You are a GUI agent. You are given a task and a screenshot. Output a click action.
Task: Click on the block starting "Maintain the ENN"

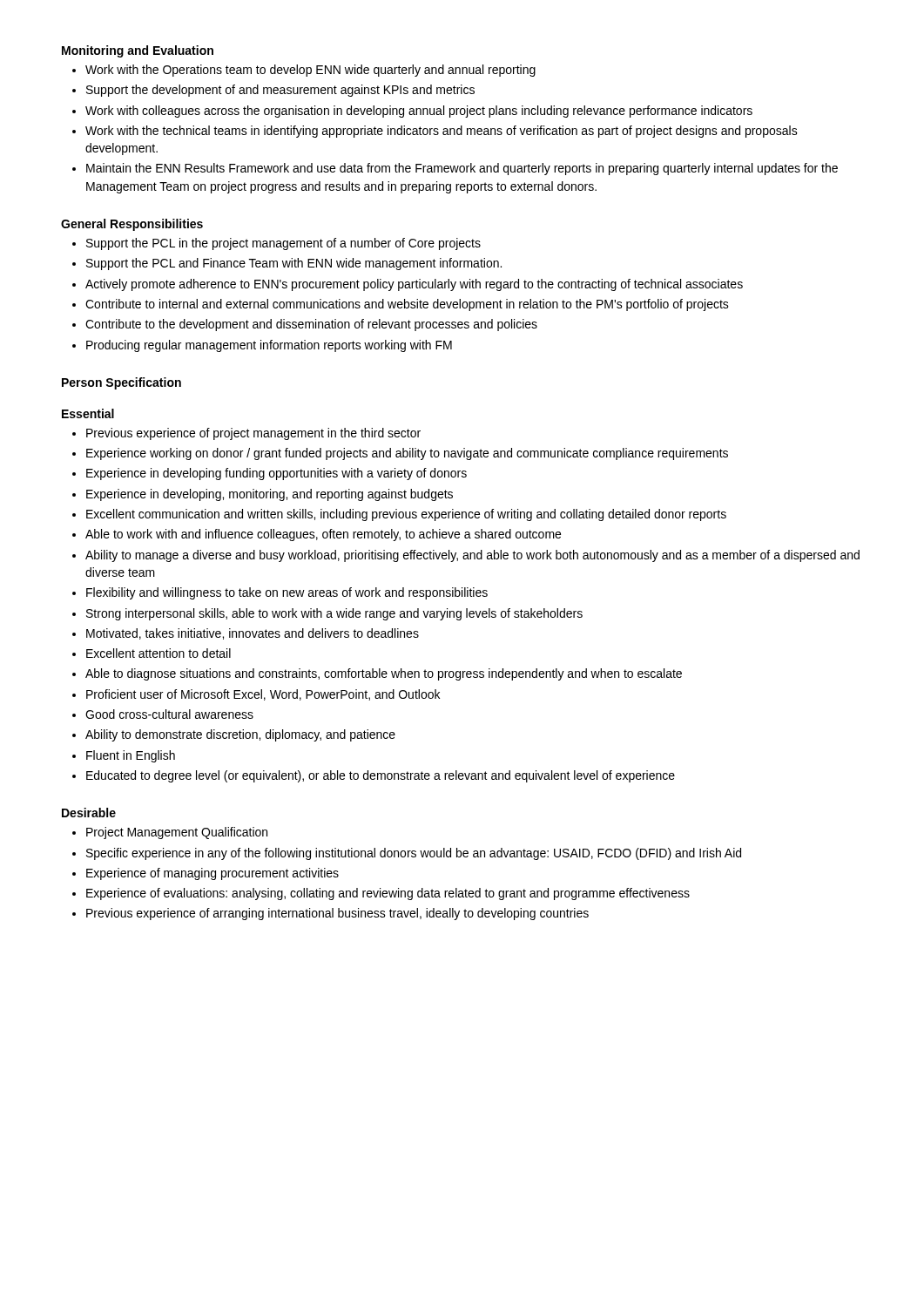pyautogui.click(x=474, y=178)
